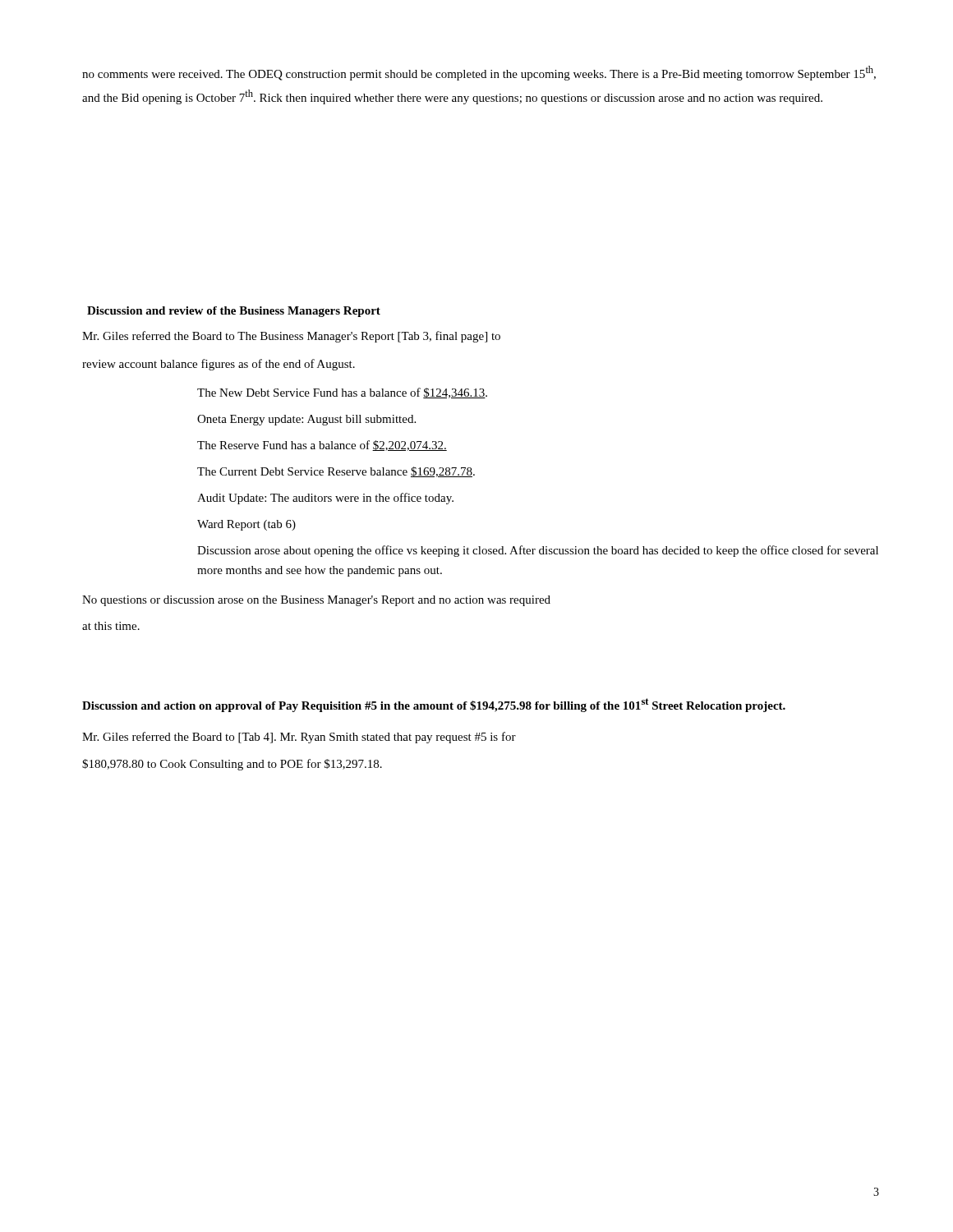Image resolution: width=953 pixels, height=1232 pixels.
Task: Locate the list item that says "Discussion arose about opening the office vs keeping"
Action: [x=538, y=560]
